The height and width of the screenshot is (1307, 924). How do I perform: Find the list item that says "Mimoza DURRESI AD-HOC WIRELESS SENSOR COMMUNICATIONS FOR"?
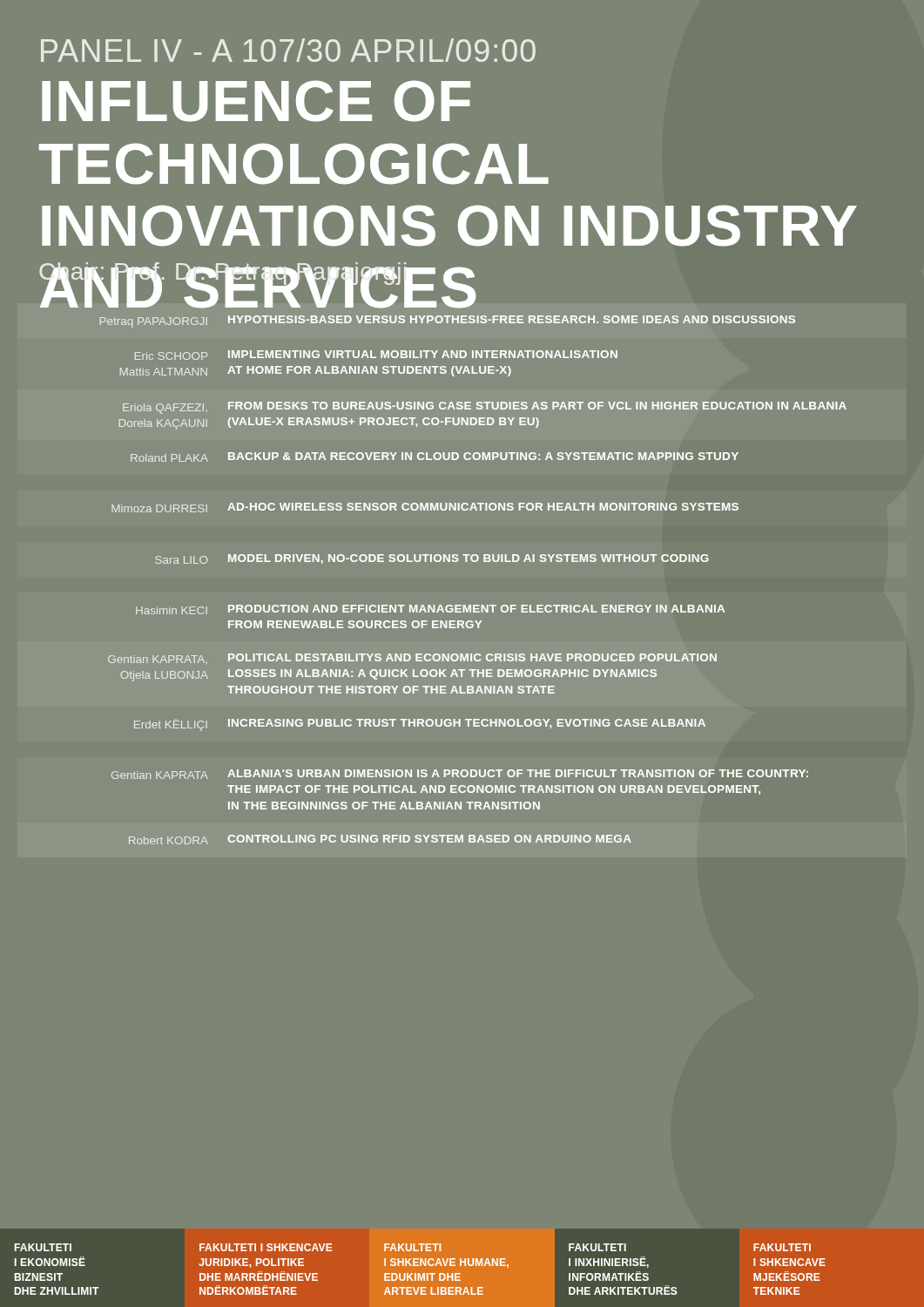point(462,508)
